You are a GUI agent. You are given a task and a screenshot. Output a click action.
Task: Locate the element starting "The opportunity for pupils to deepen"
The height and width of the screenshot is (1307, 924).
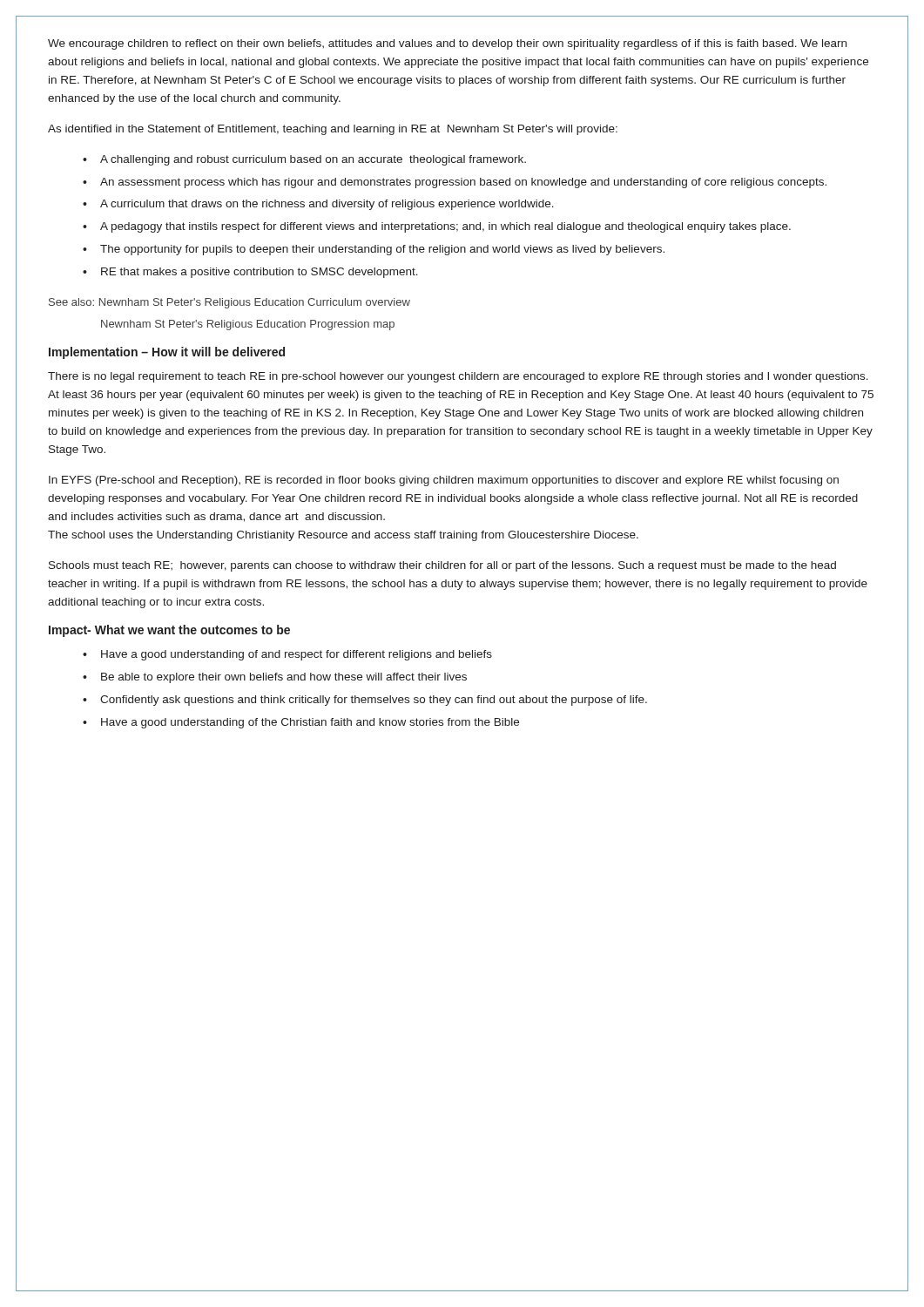[383, 249]
